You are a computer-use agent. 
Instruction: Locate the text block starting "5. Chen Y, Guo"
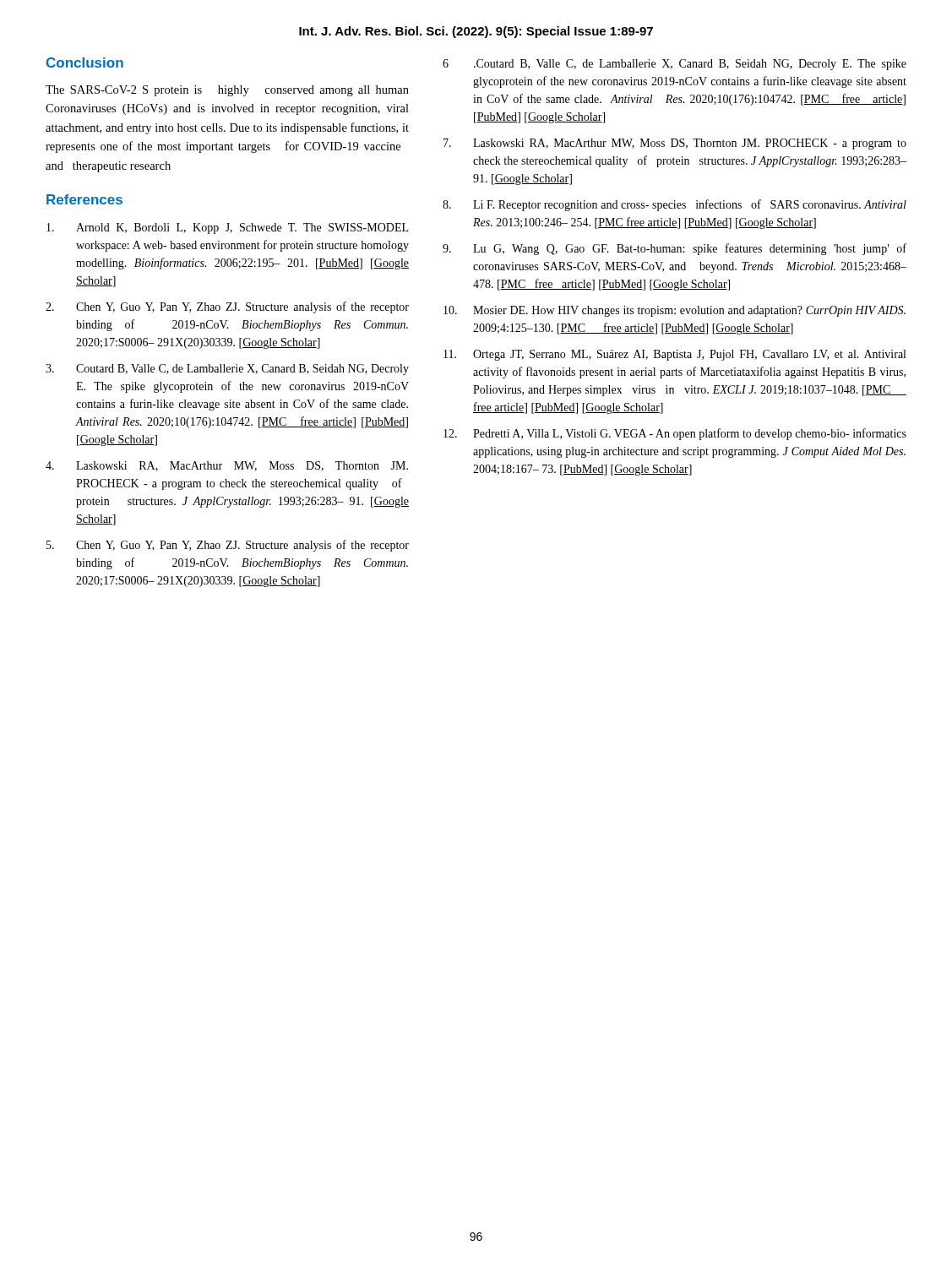coord(227,563)
